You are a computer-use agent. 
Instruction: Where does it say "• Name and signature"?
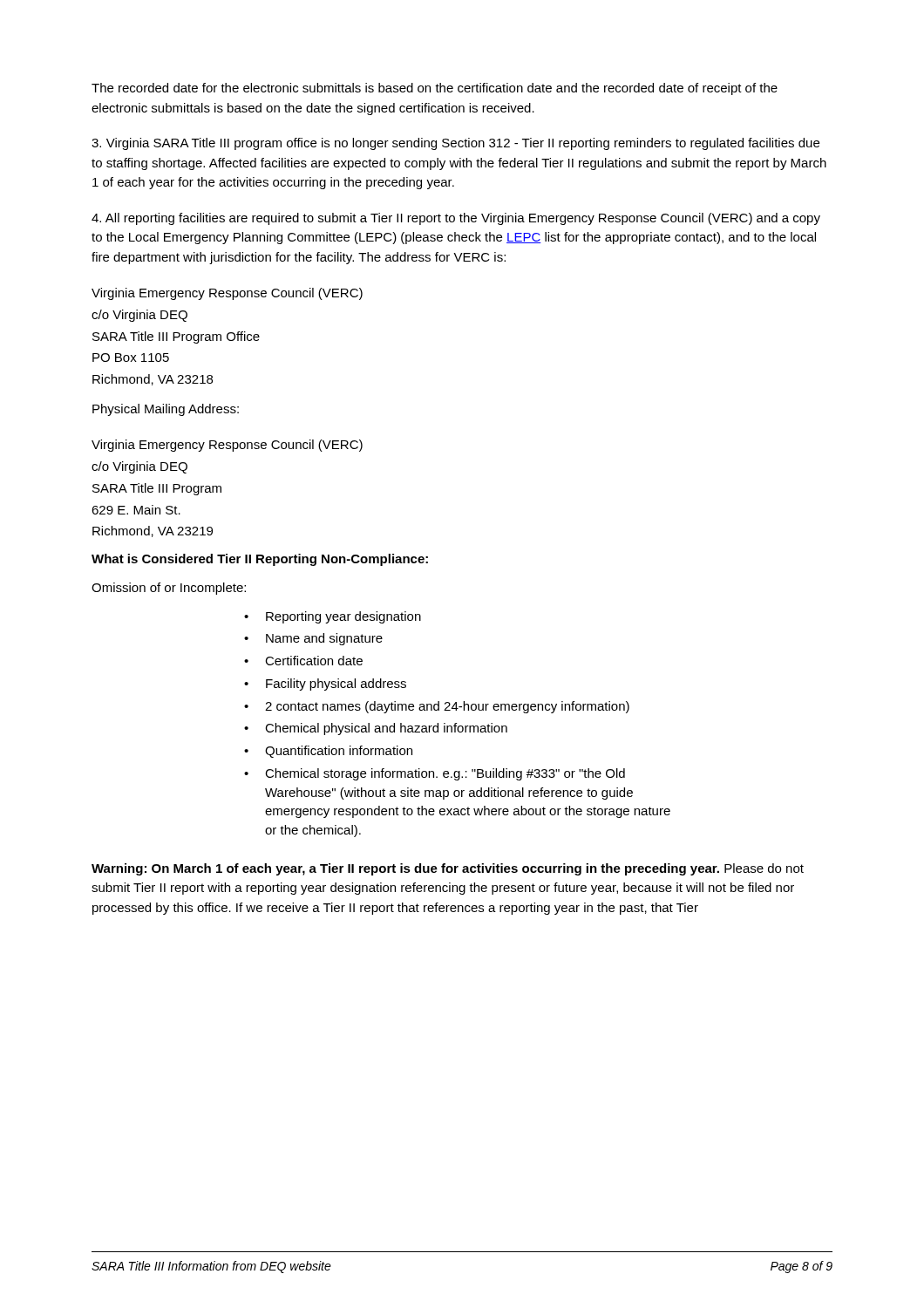coord(313,638)
